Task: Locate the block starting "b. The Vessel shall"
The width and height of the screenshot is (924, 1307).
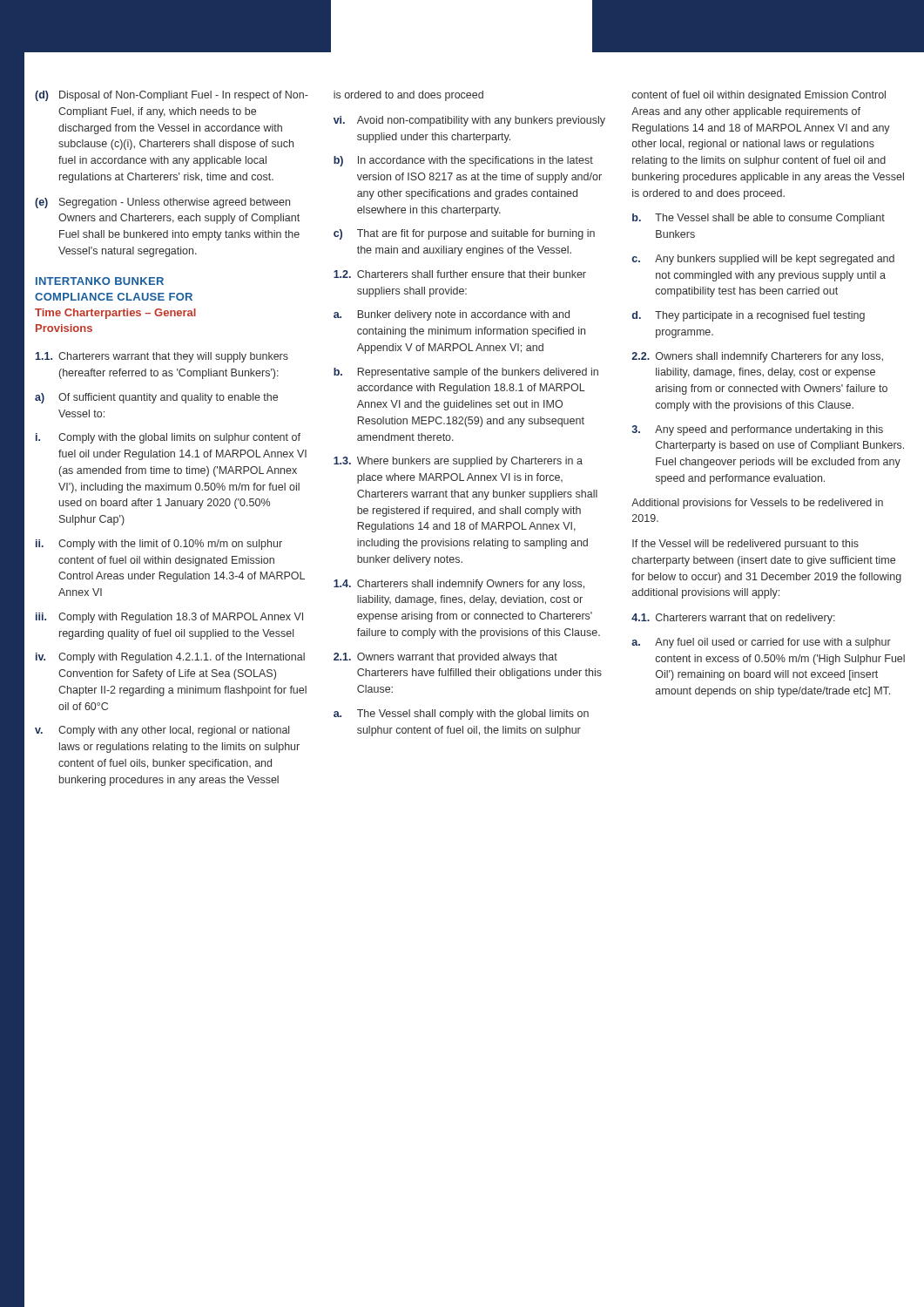Action: click(x=769, y=227)
